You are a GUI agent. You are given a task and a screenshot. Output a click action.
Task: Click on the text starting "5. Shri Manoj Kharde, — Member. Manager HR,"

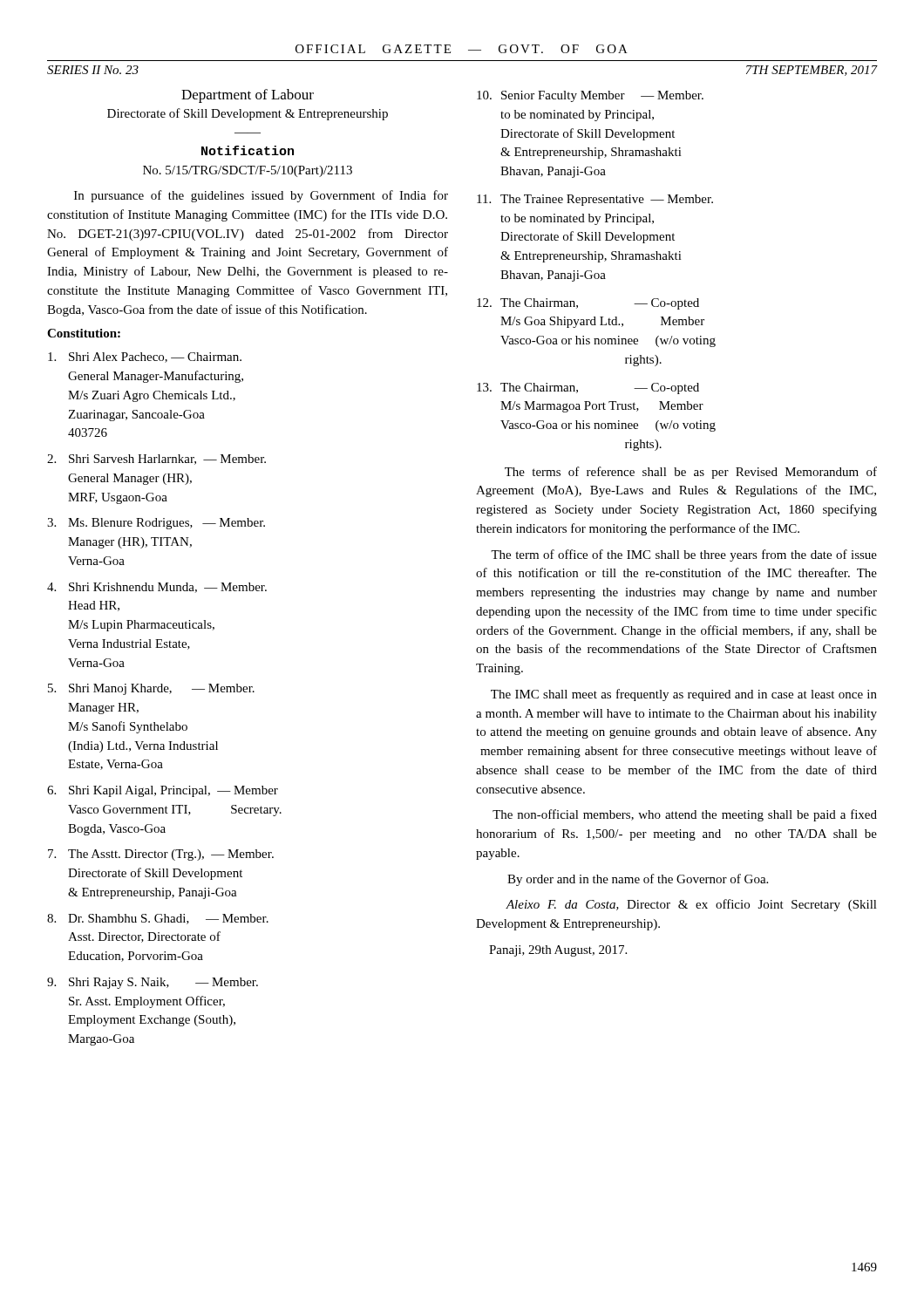[151, 689]
